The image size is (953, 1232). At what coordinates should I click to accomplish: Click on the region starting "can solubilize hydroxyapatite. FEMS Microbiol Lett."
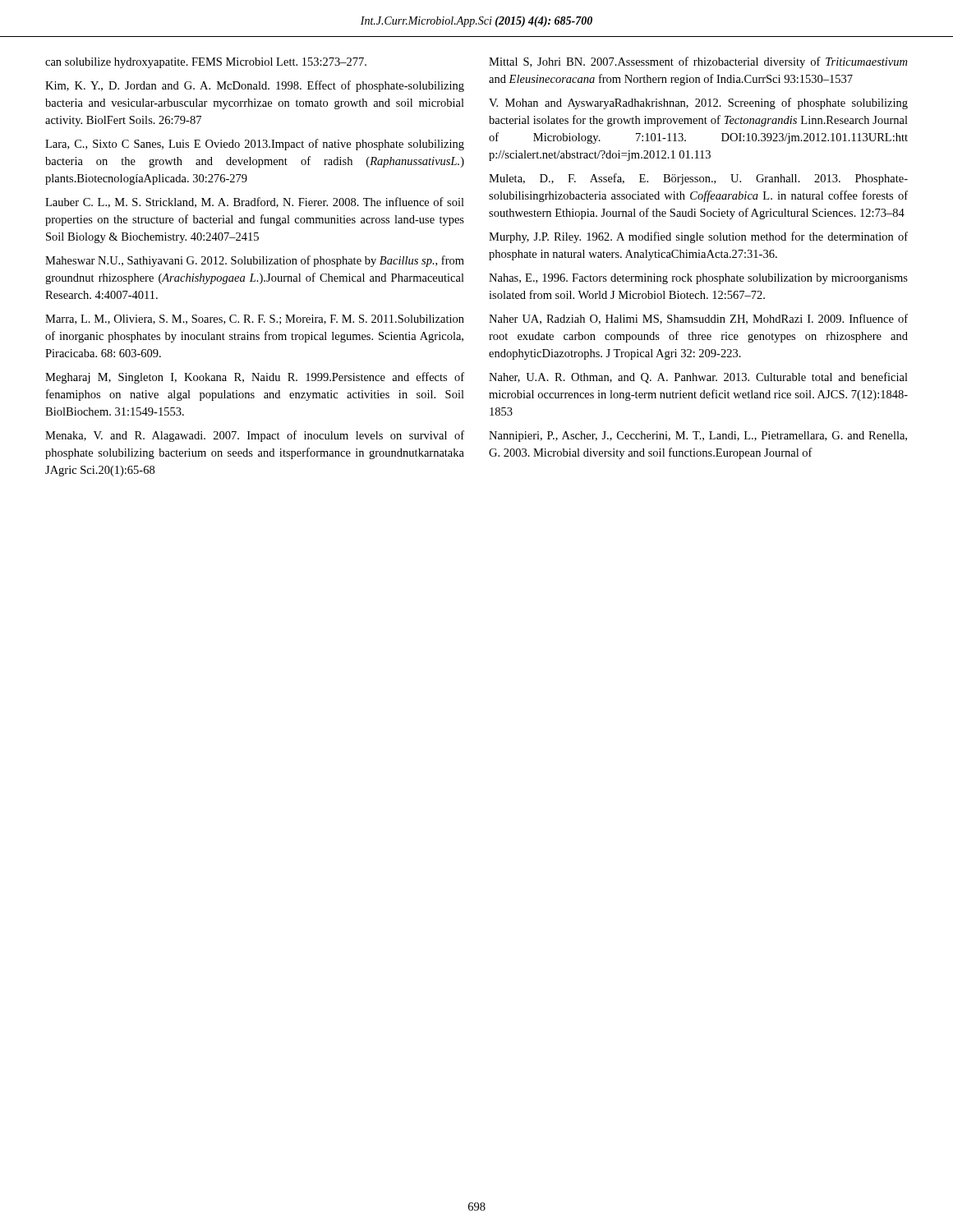[x=206, y=62]
